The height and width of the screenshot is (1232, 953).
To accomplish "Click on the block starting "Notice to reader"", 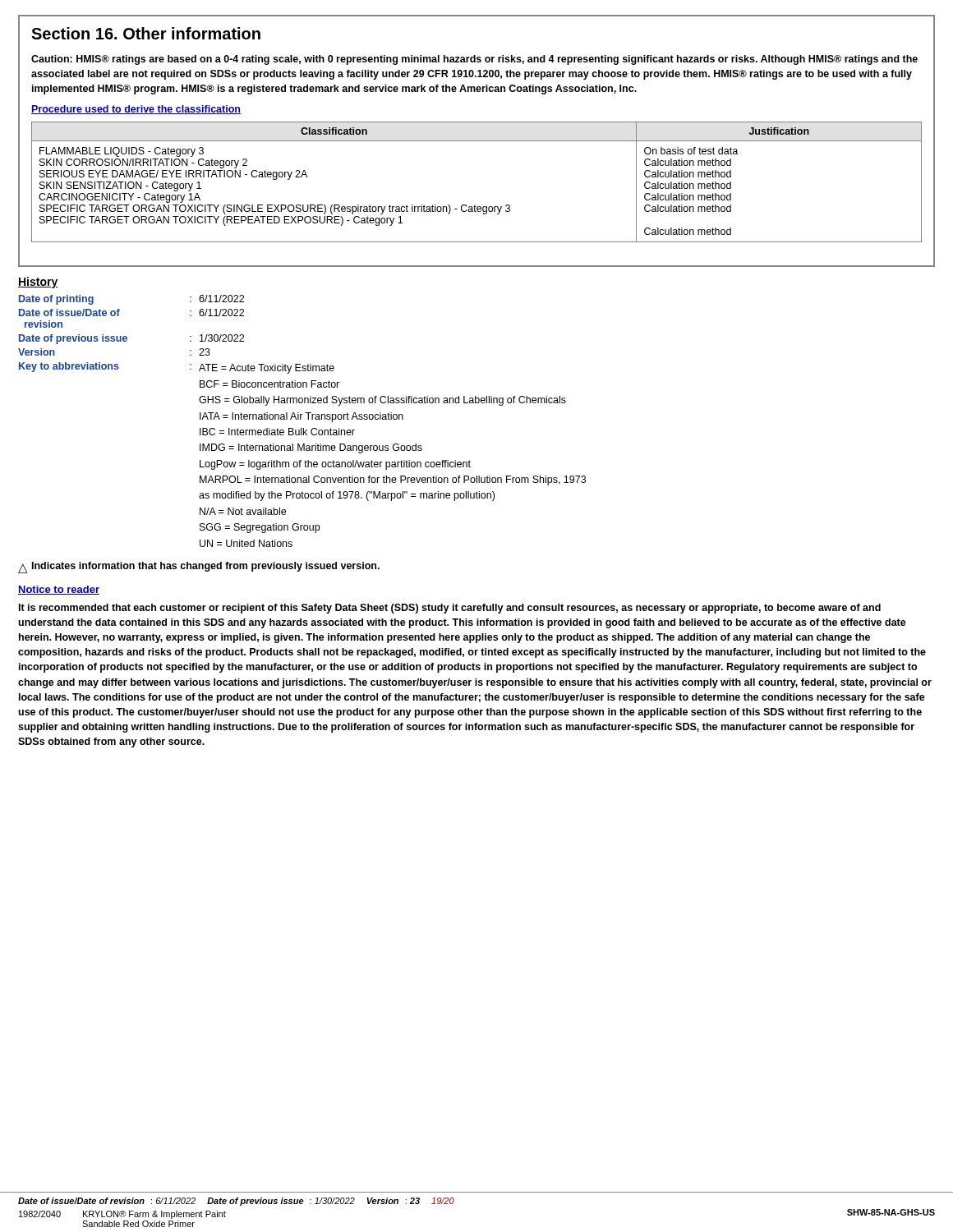I will (59, 589).
